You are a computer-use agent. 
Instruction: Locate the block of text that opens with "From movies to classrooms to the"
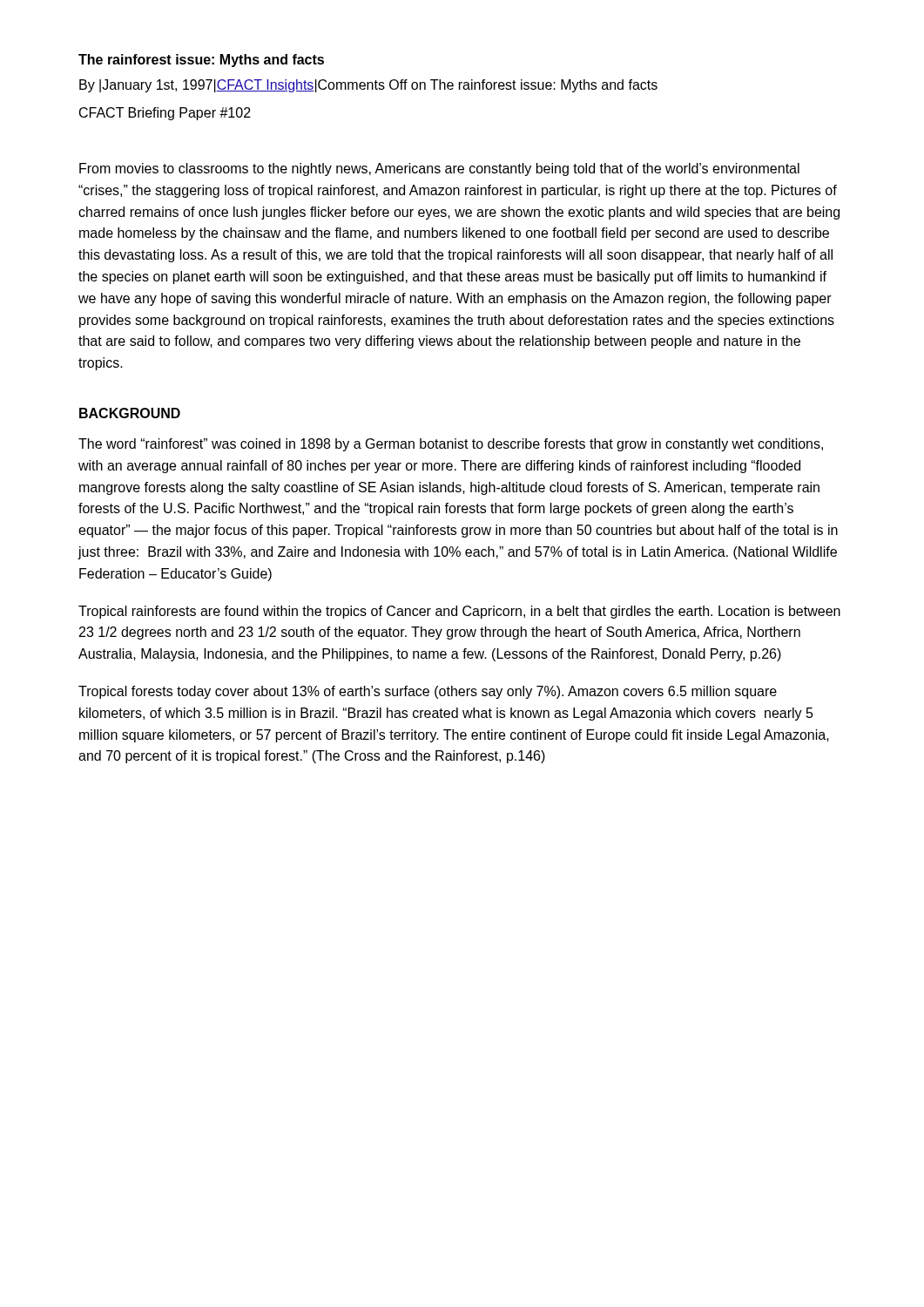[459, 266]
